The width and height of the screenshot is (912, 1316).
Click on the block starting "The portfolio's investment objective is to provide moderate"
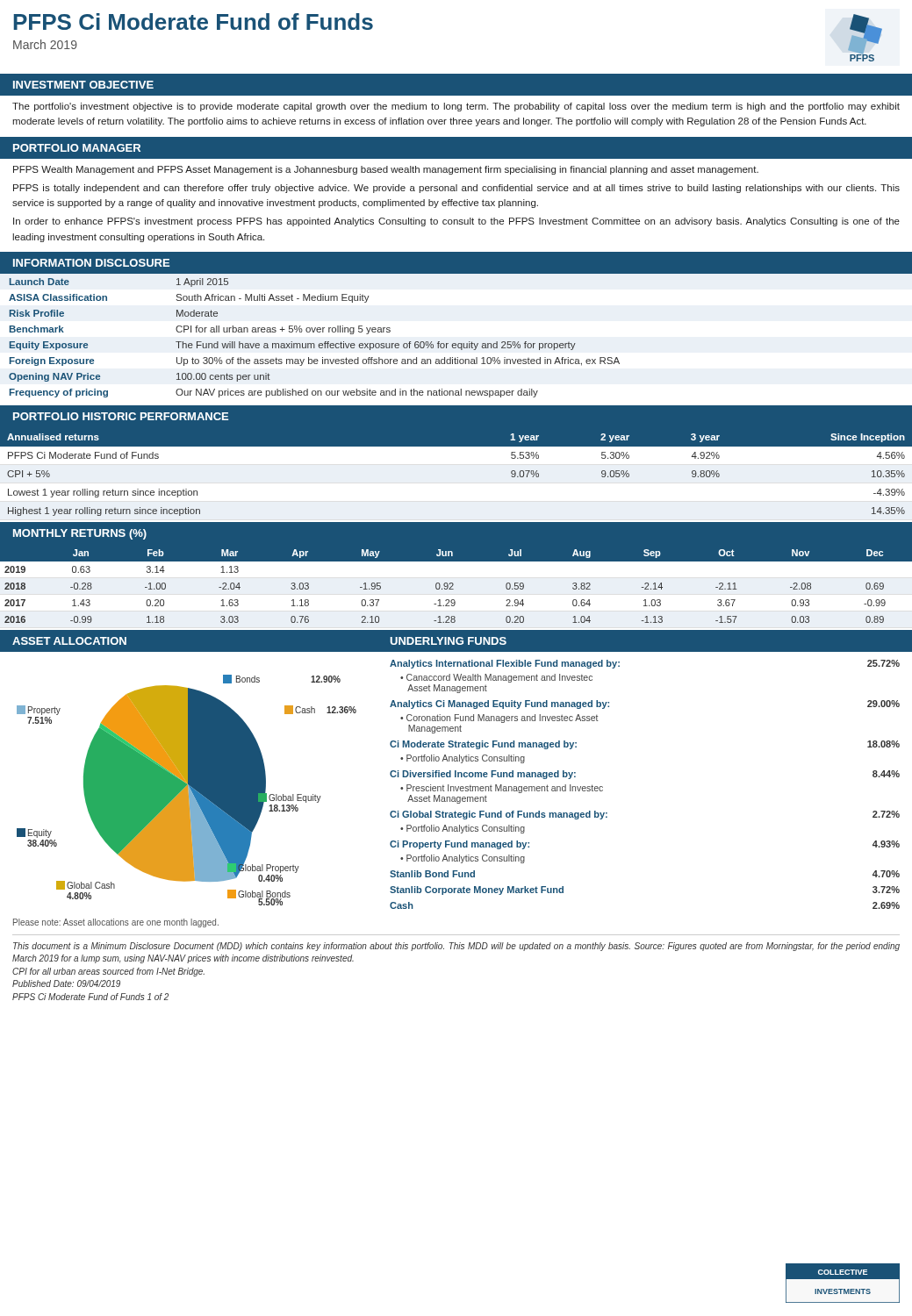click(456, 114)
